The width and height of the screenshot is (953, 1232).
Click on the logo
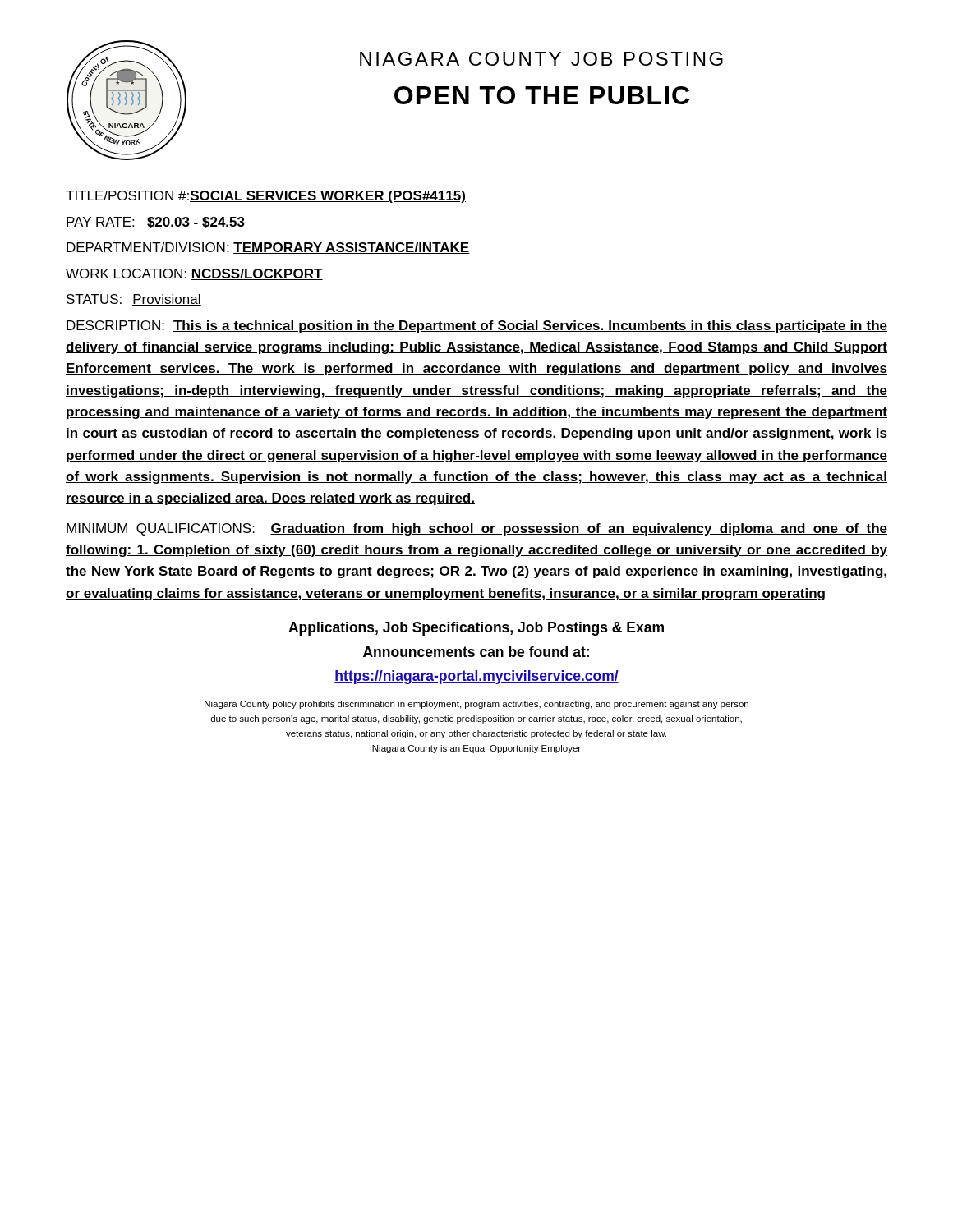131,100
